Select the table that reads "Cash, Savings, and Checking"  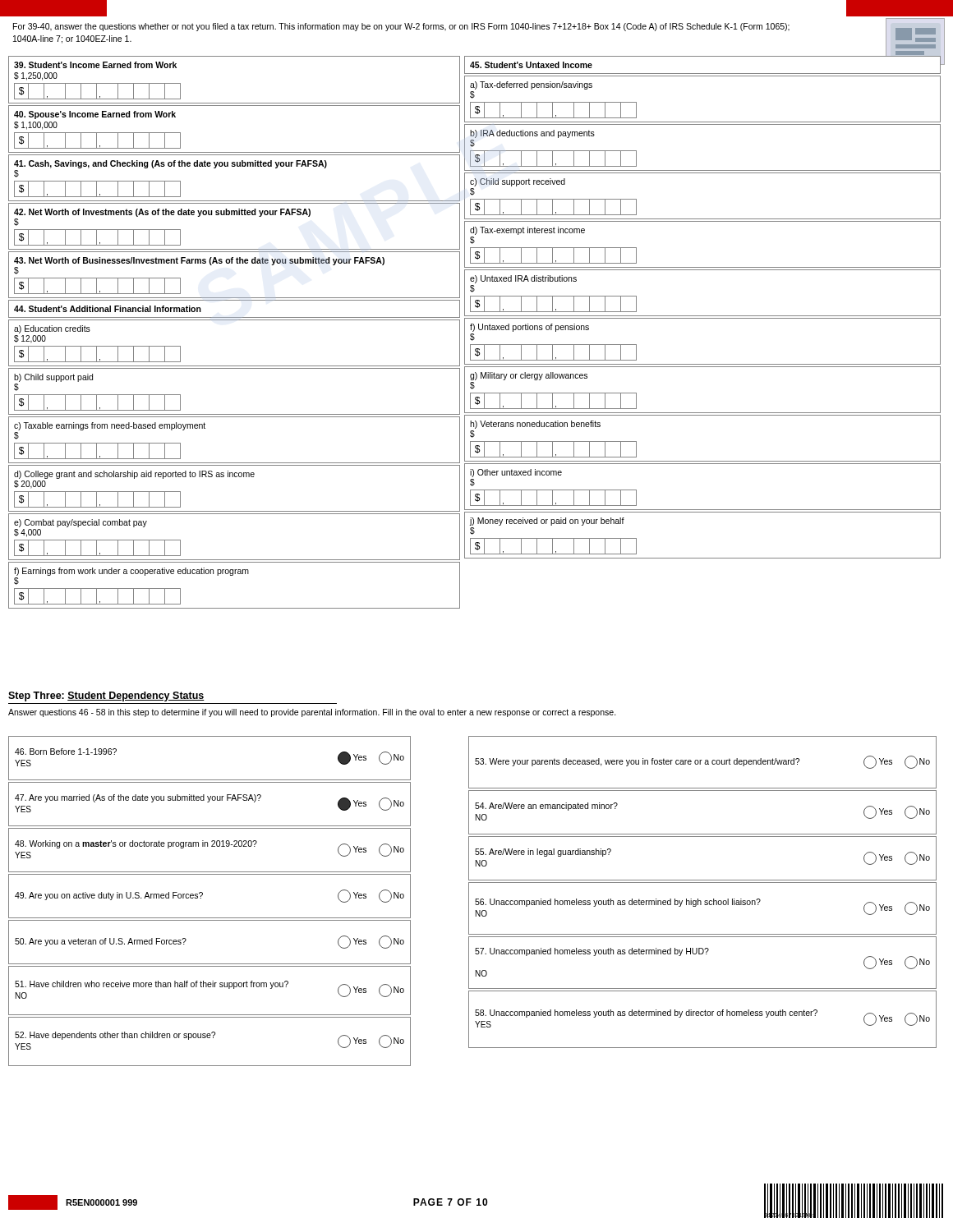click(234, 178)
